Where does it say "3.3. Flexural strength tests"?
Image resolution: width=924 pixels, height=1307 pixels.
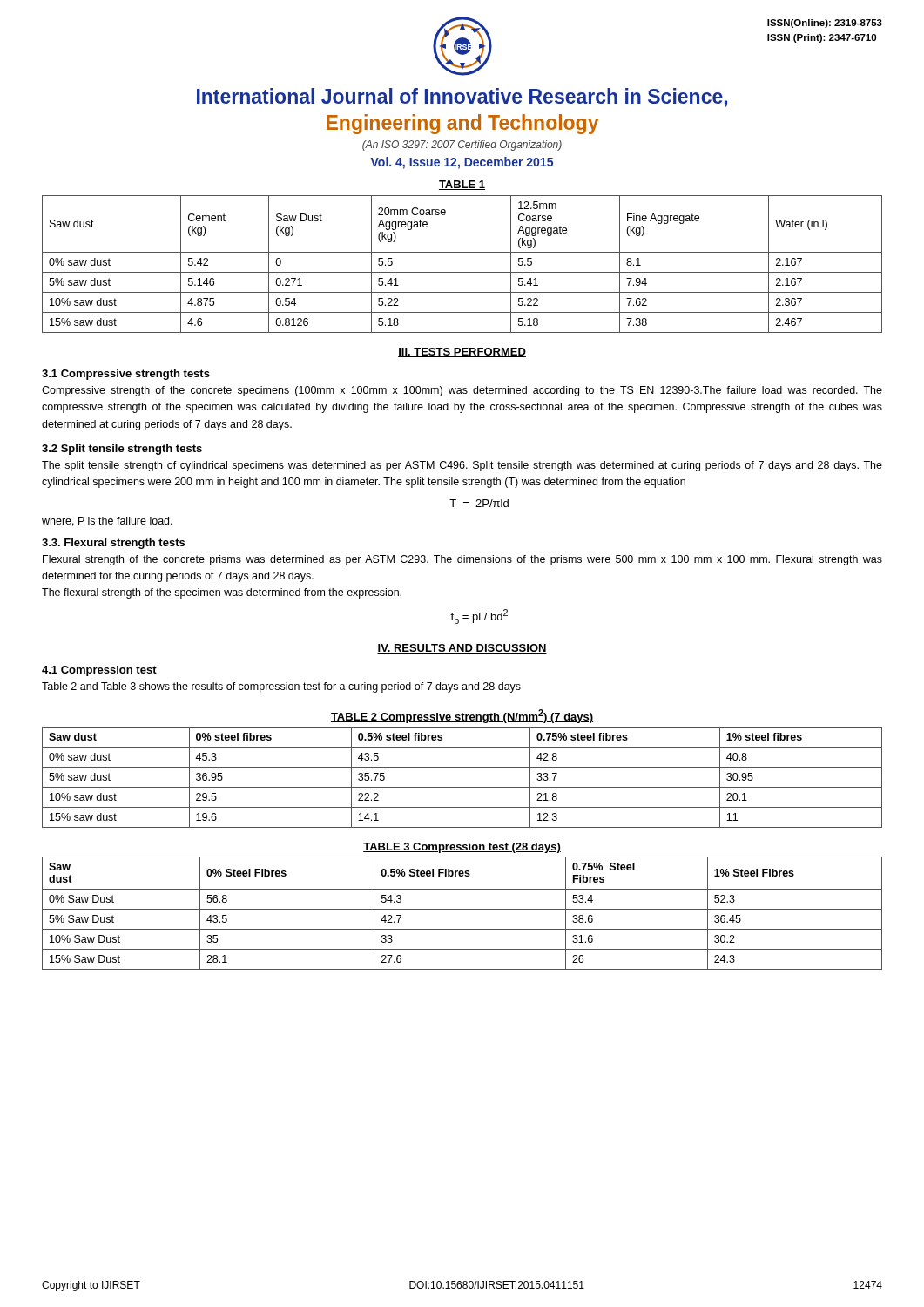[114, 542]
